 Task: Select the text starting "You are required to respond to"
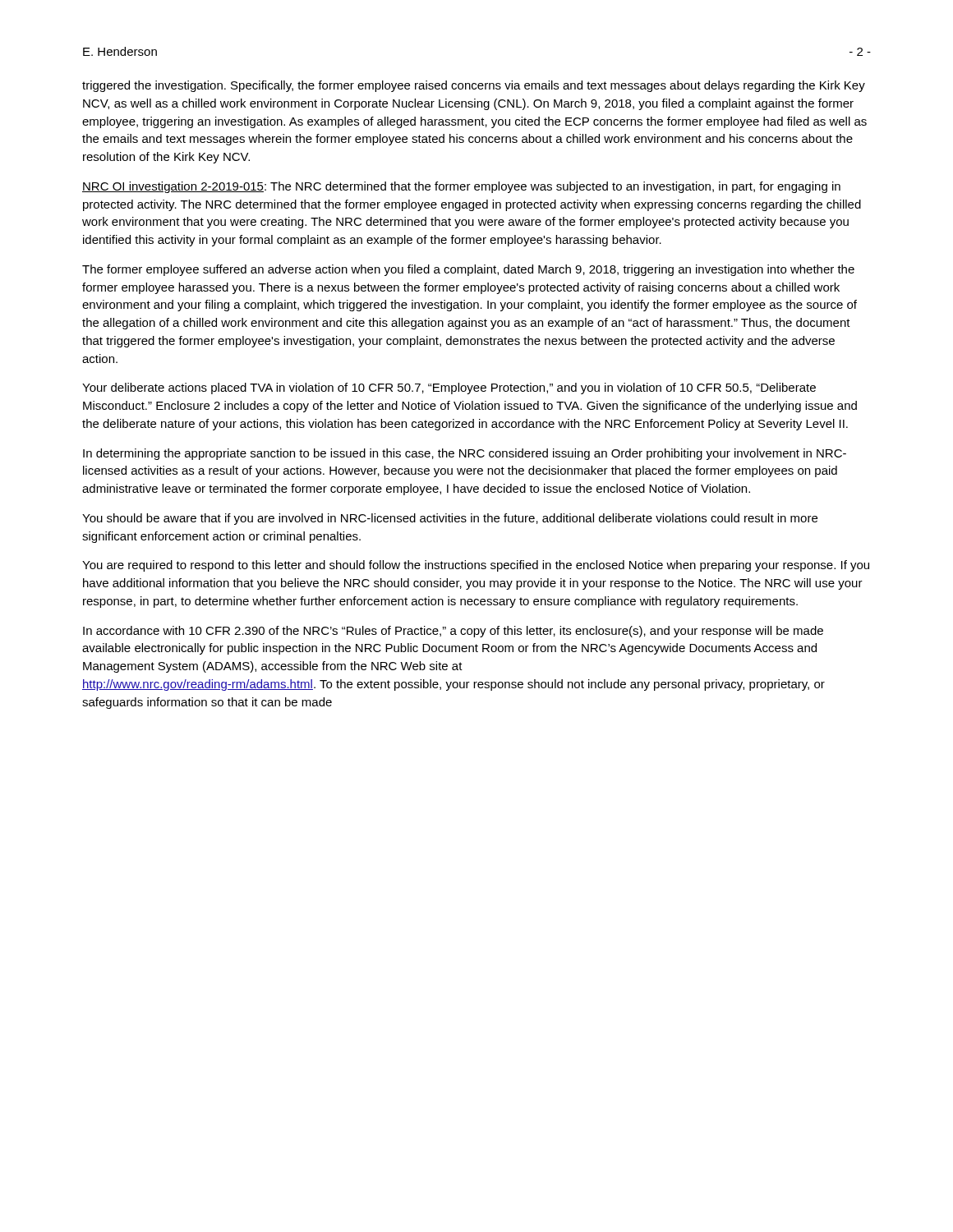tap(476, 583)
